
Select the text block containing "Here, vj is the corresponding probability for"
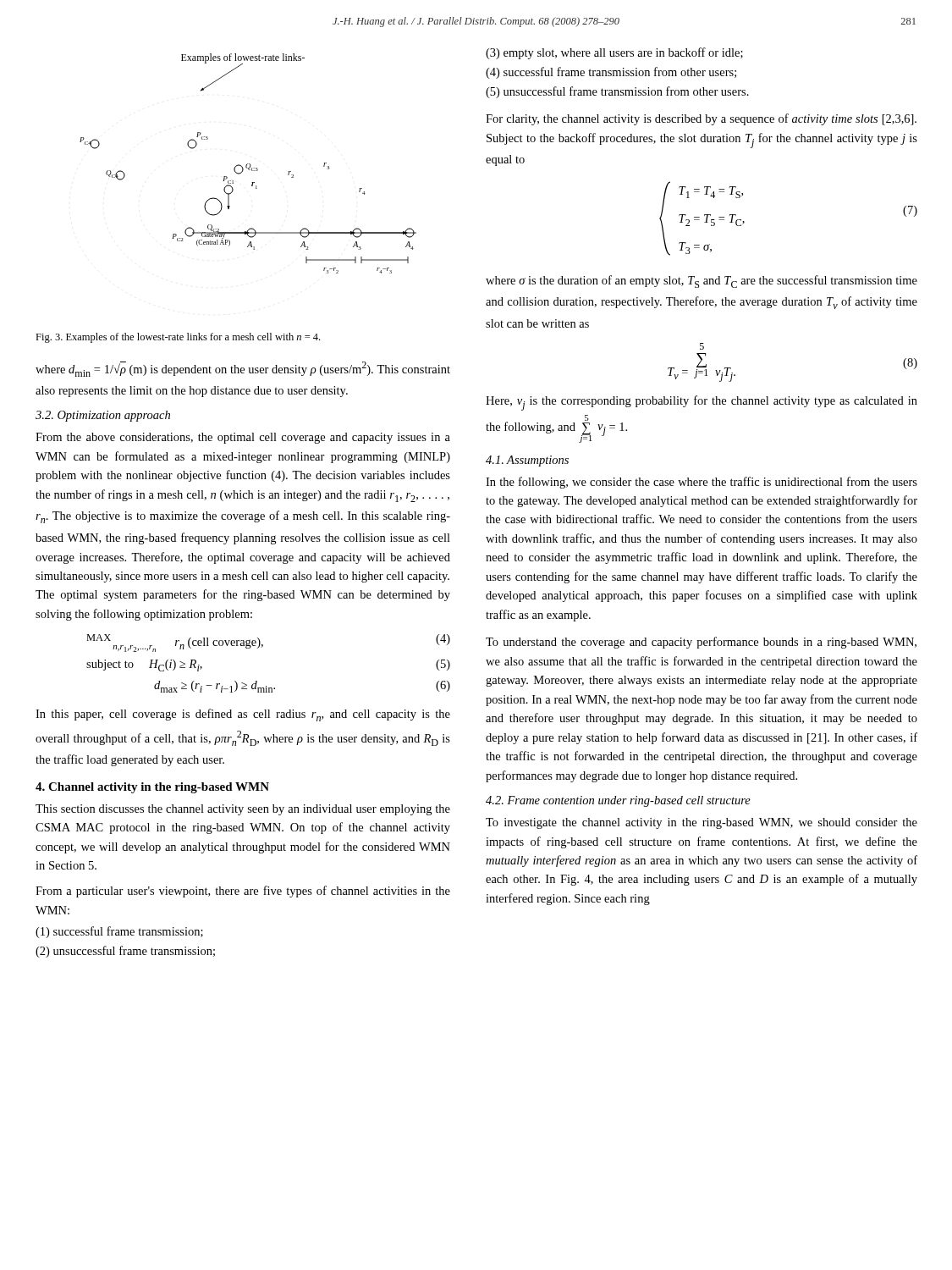(x=702, y=403)
